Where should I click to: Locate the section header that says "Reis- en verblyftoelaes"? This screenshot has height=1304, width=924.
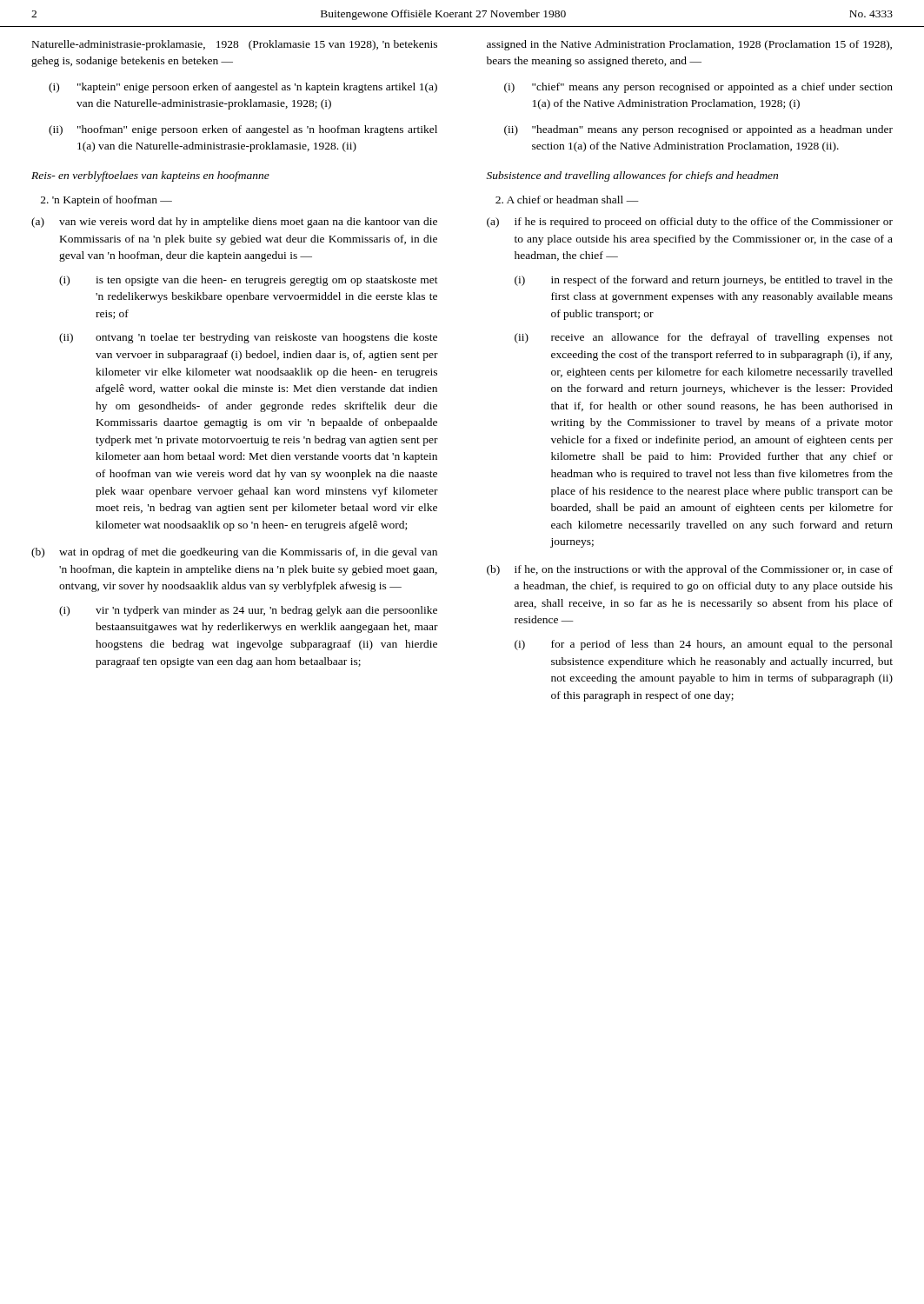[150, 175]
